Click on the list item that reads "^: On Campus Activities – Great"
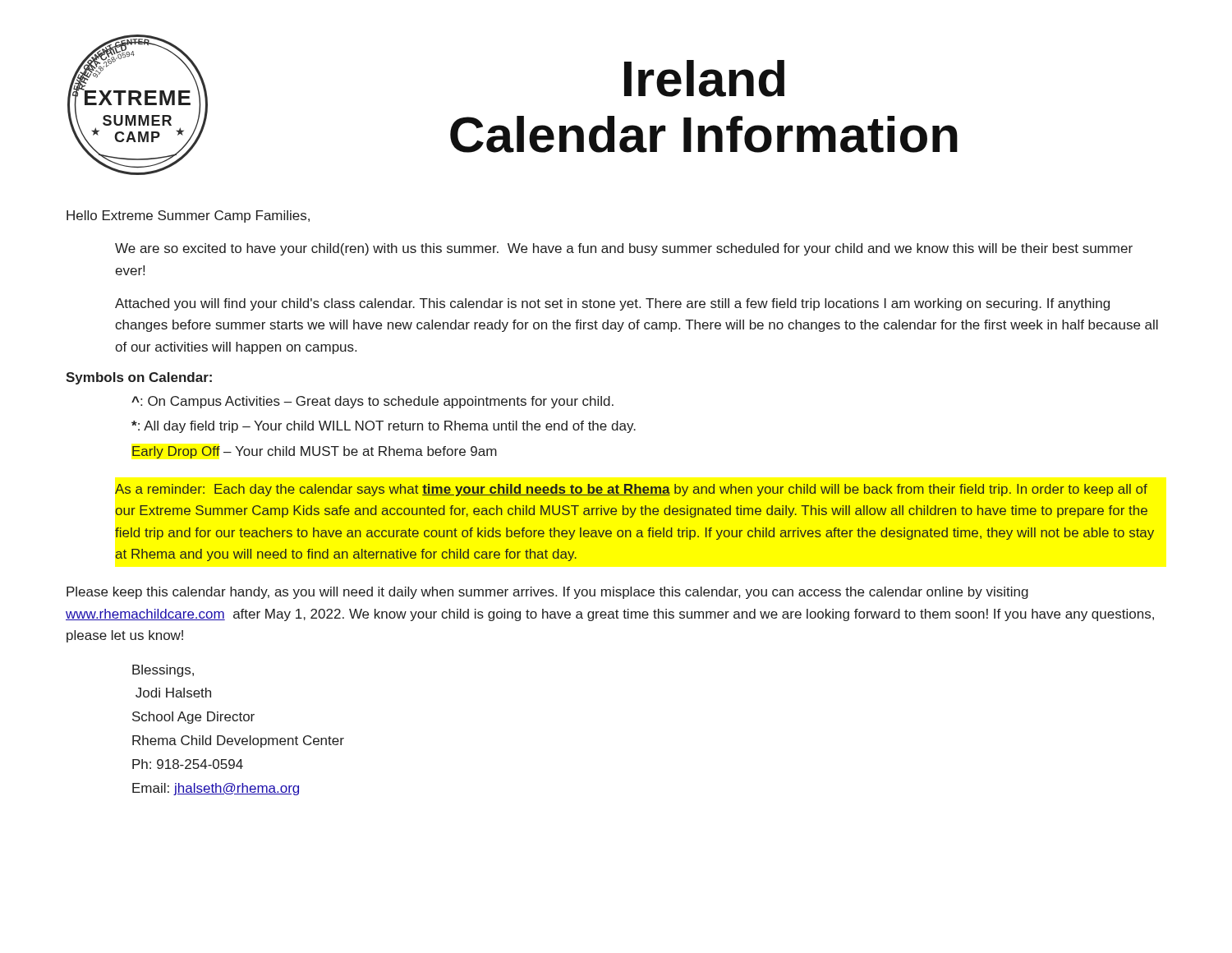1232x953 pixels. [373, 401]
